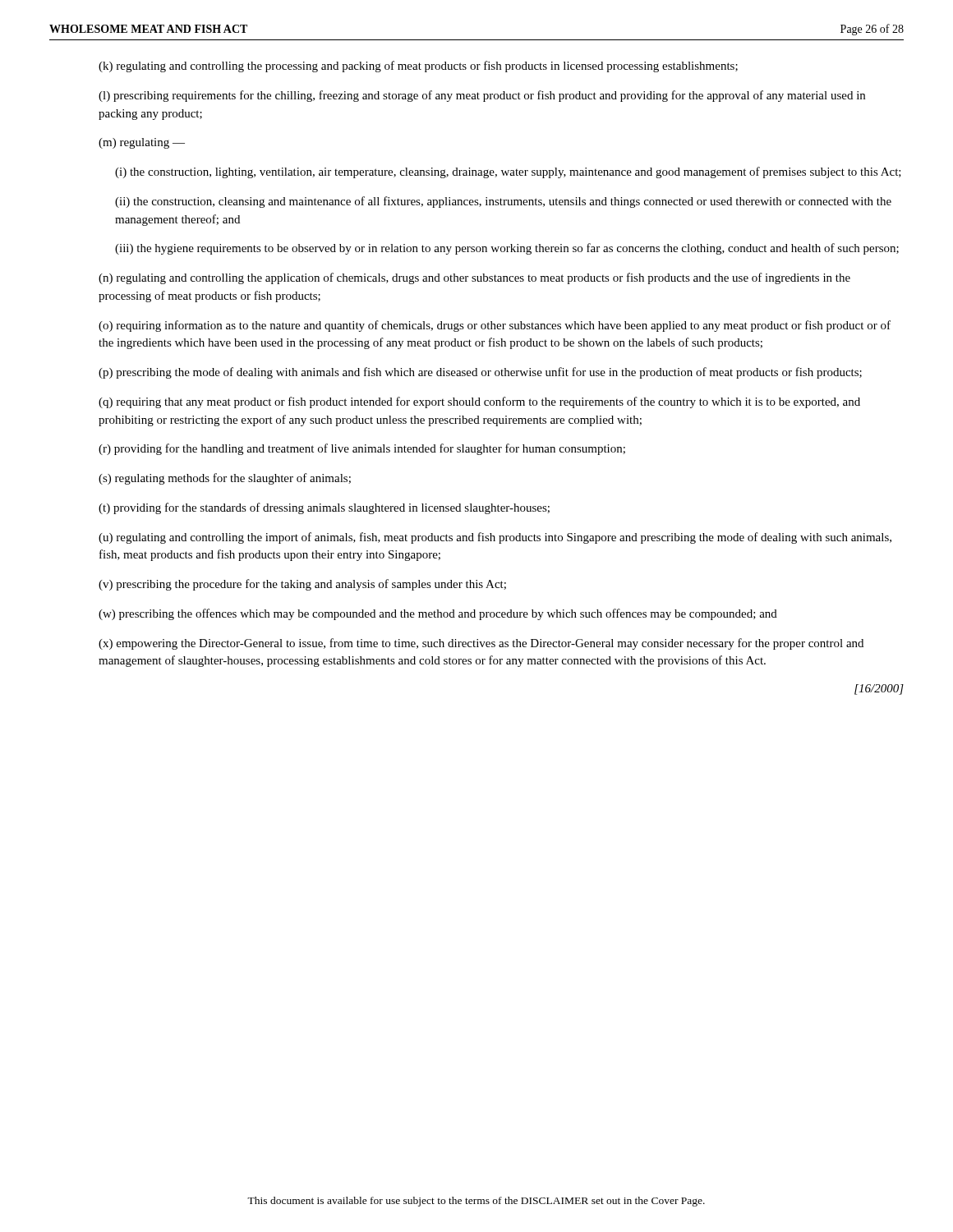Viewport: 953px width, 1232px height.
Task: Locate the block starting "(m) regulating —"
Action: [142, 142]
